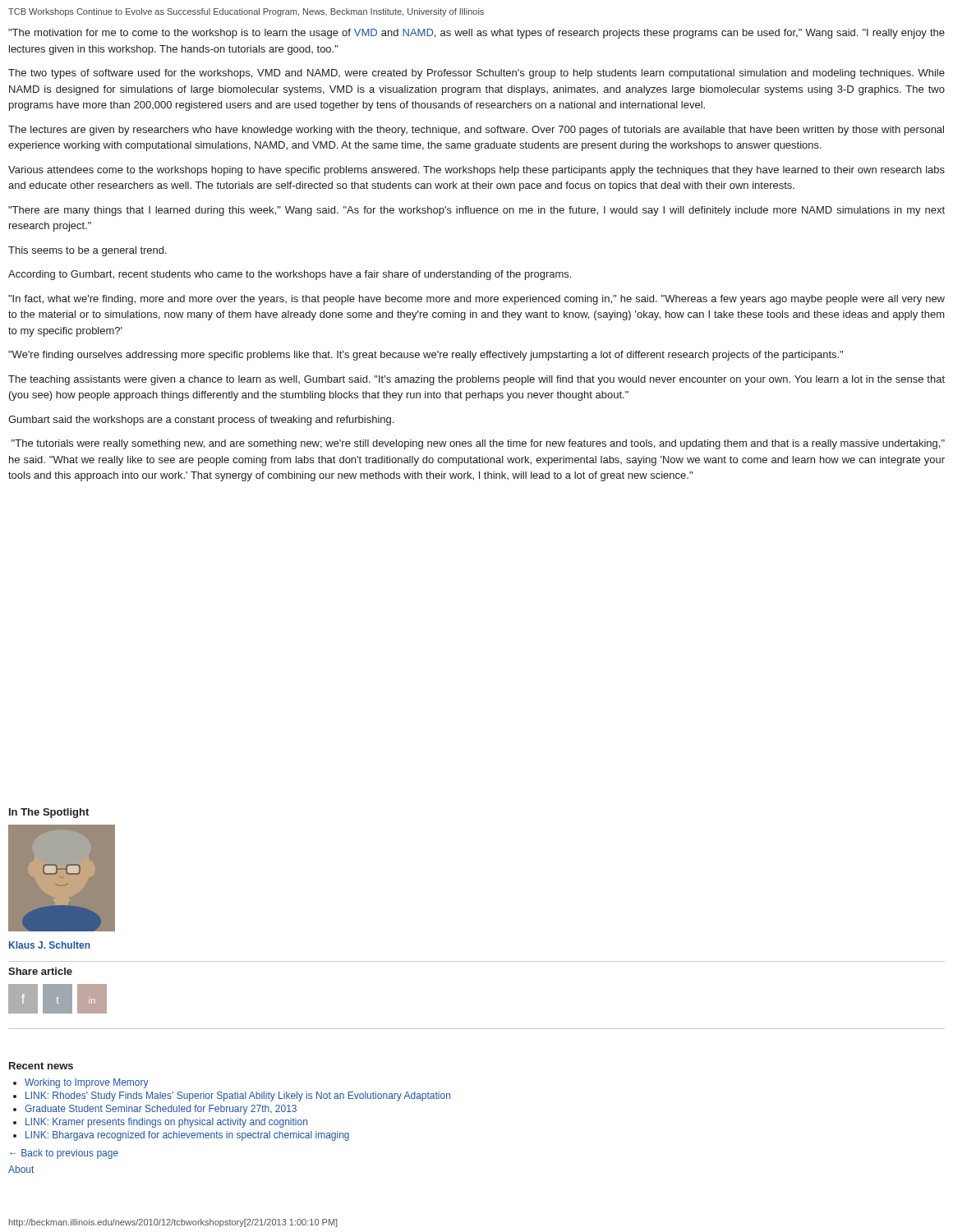Navigate to the region starting ""The tutorials were"

476,459
